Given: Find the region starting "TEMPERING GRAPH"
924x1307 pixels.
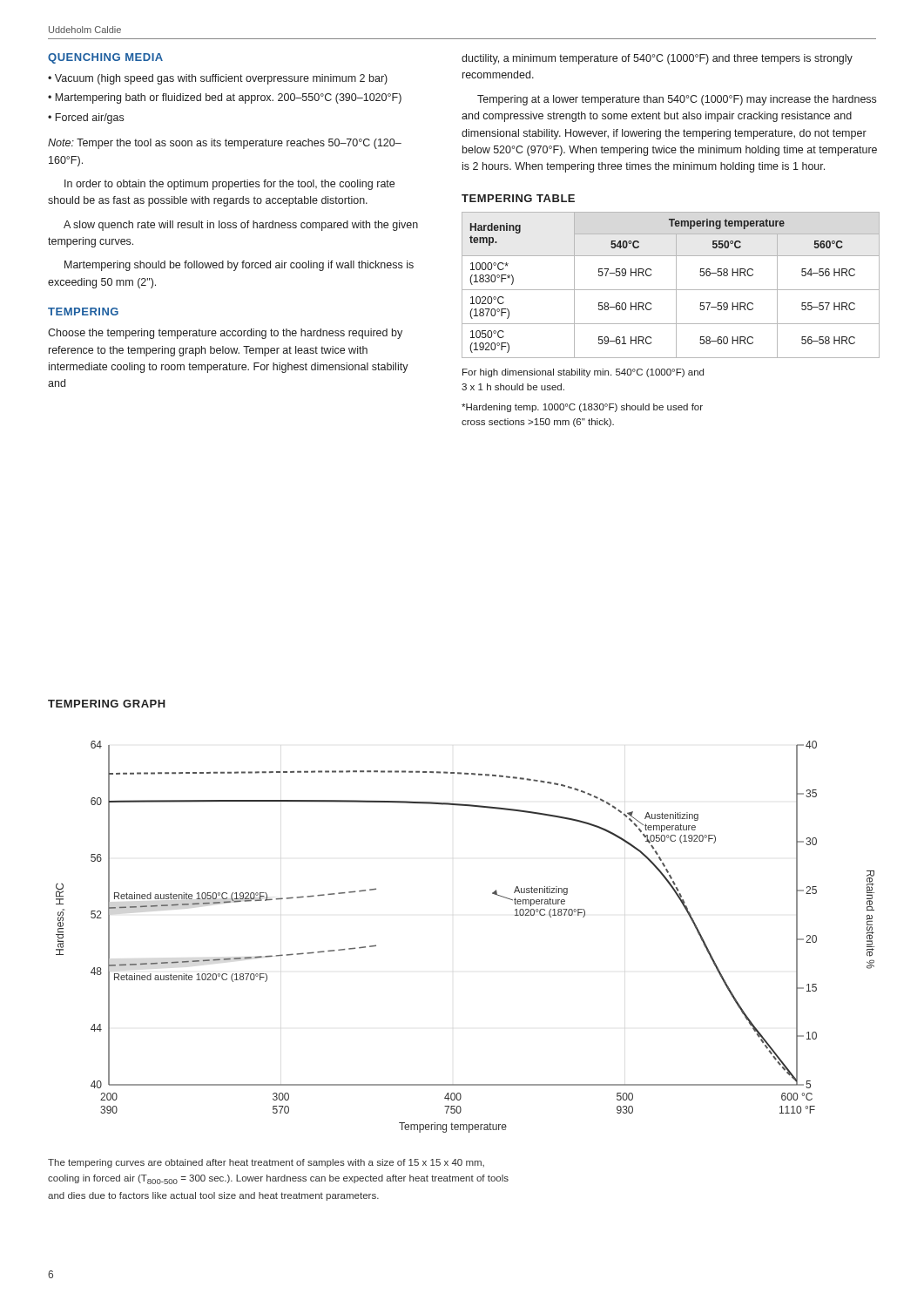Looking at the screenshot, I should (107, 704).
